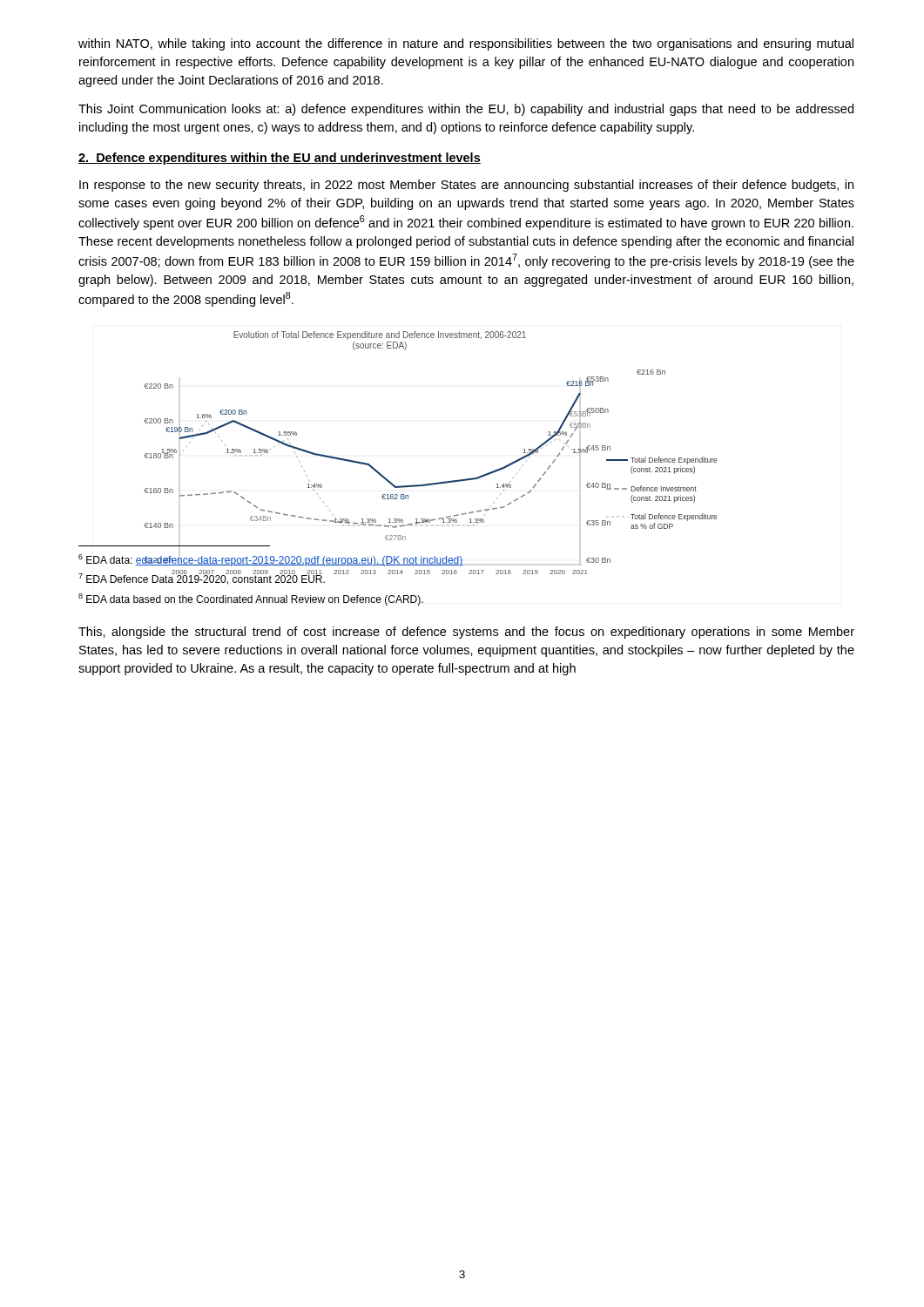
Task: Find the region starting "7 EDA Defence Data 2019-2020, constant 2020 EUR."
Action: point(202,579)
